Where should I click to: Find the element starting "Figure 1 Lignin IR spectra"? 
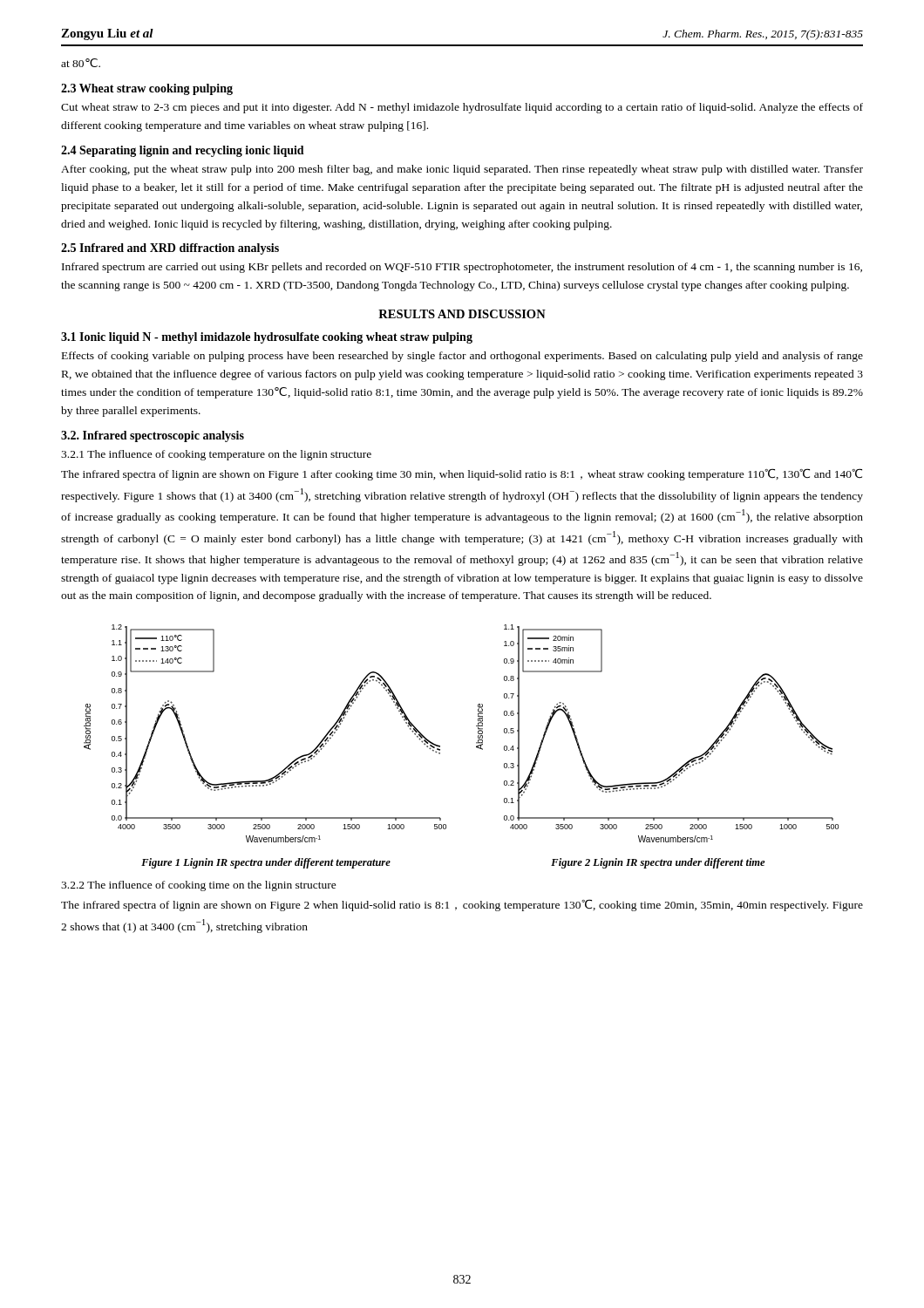click(x=266, y=863)
